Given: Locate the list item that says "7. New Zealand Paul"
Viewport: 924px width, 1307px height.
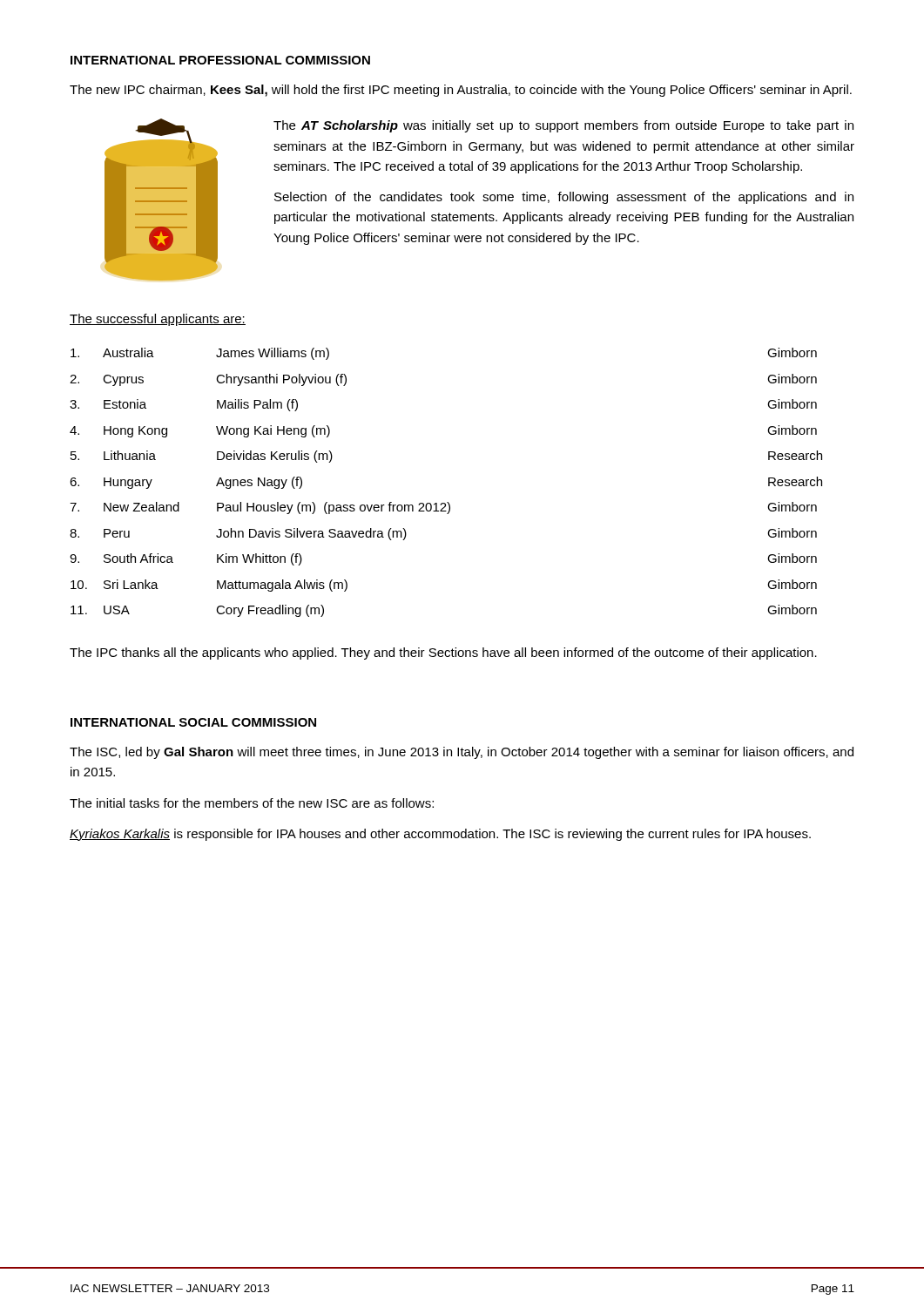Looking at the screenshot, I should tap(443, 508).
